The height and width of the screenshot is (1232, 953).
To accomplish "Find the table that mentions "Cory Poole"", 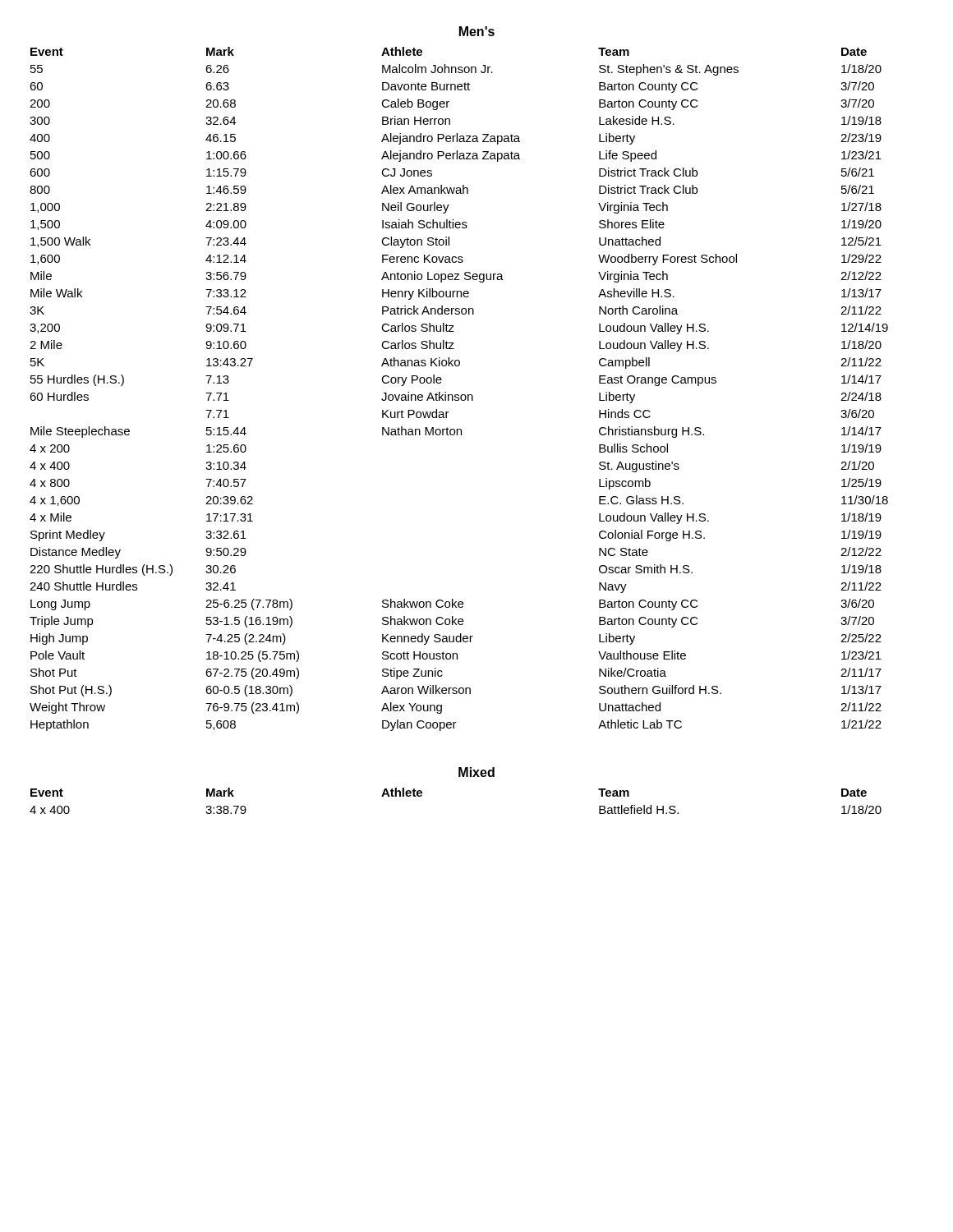I will point(476,388).
